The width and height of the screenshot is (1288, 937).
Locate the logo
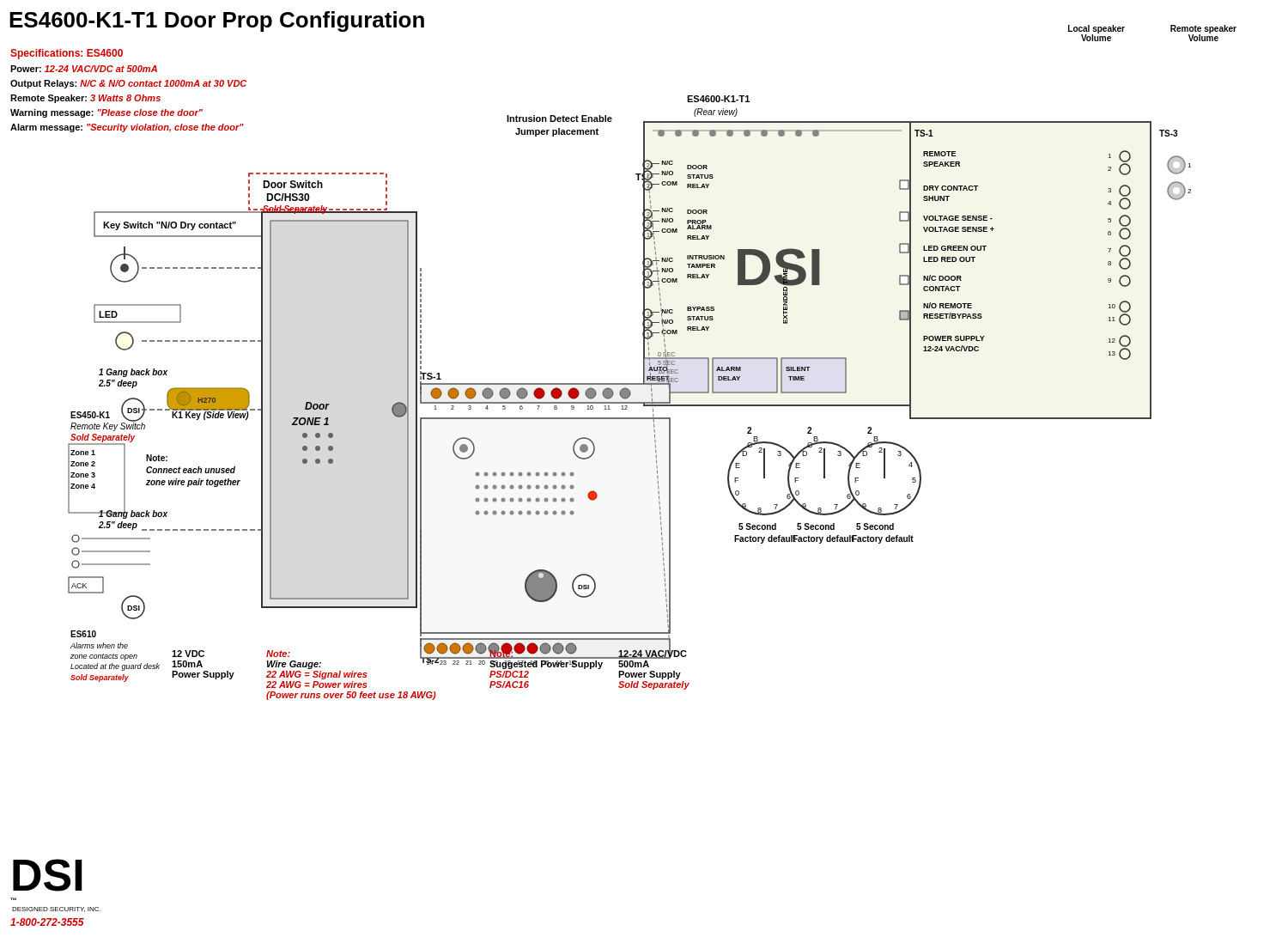(70, 882)
